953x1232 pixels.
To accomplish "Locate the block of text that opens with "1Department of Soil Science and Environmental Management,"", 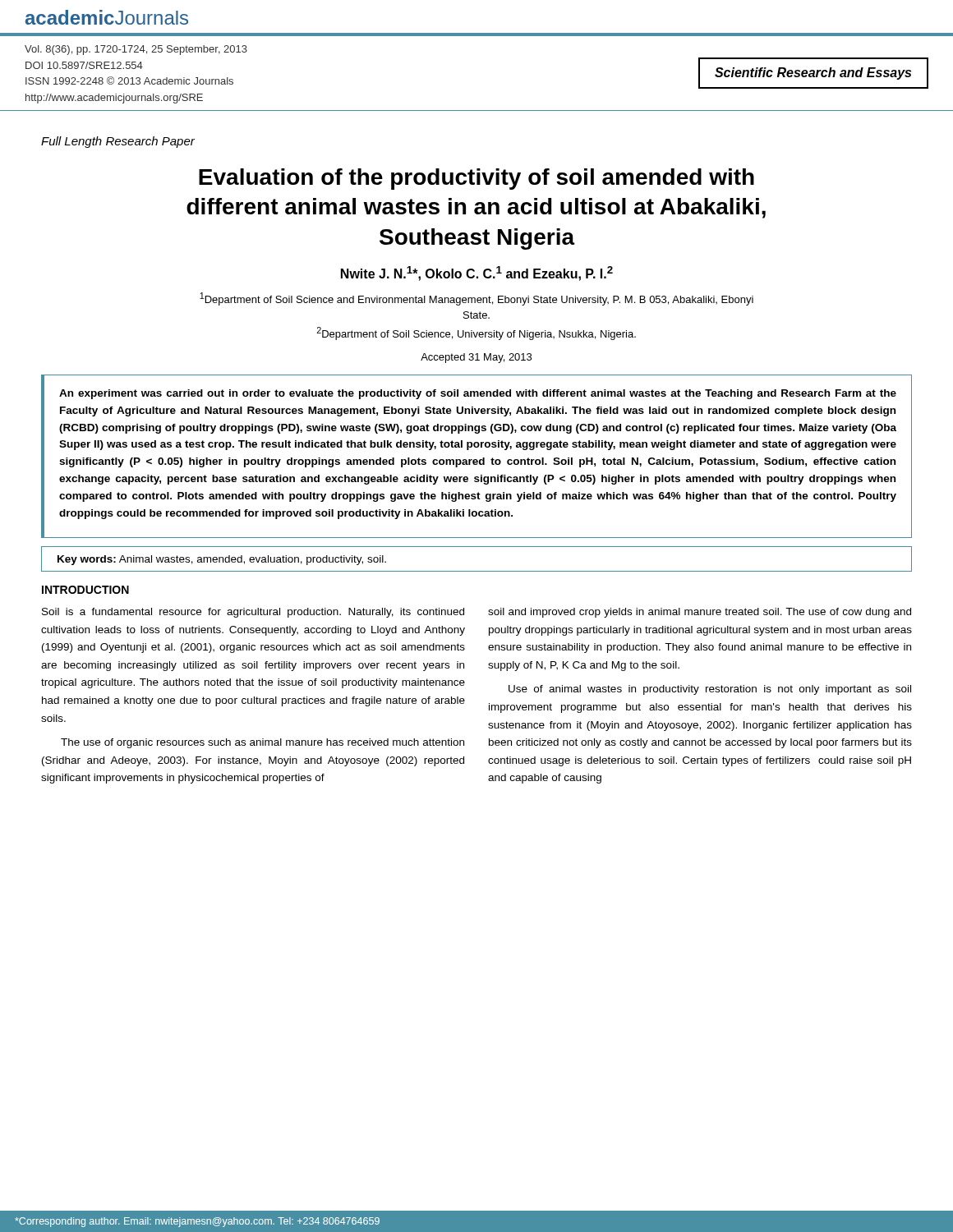I will point(476,315).
